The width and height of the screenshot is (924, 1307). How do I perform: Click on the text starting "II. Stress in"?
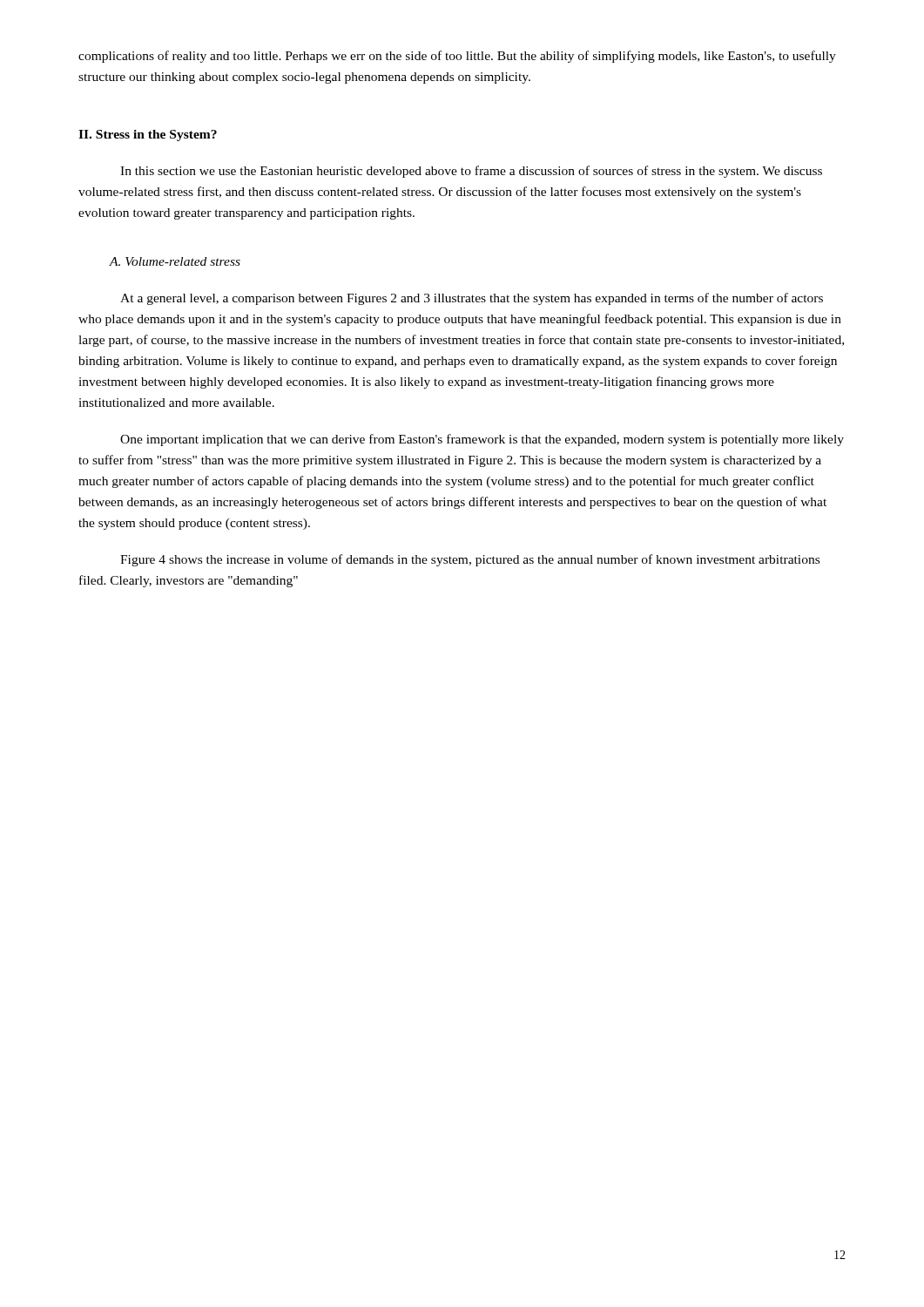tap(148, 134)
